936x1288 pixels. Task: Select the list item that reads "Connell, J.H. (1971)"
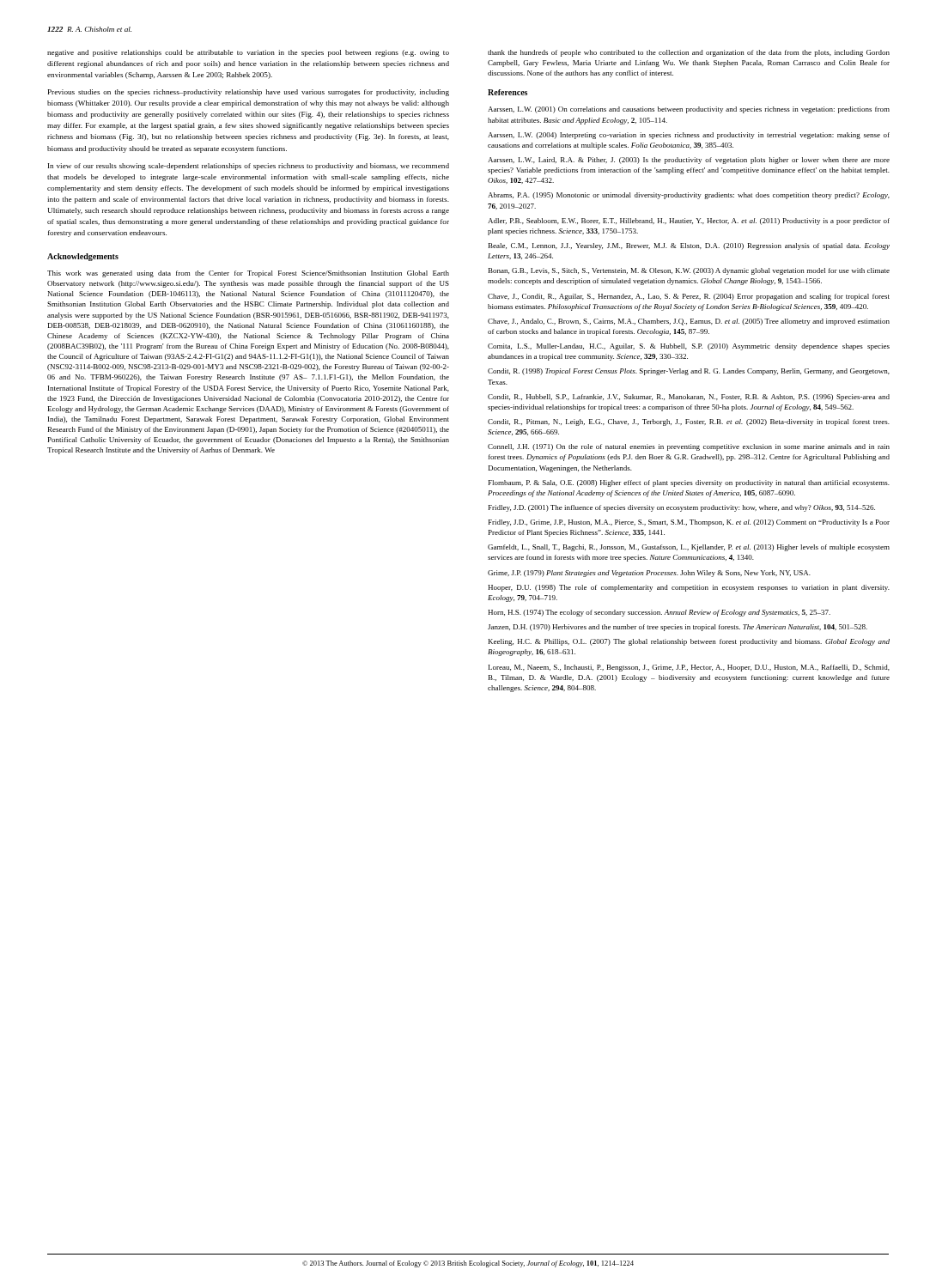click(689, 457)
